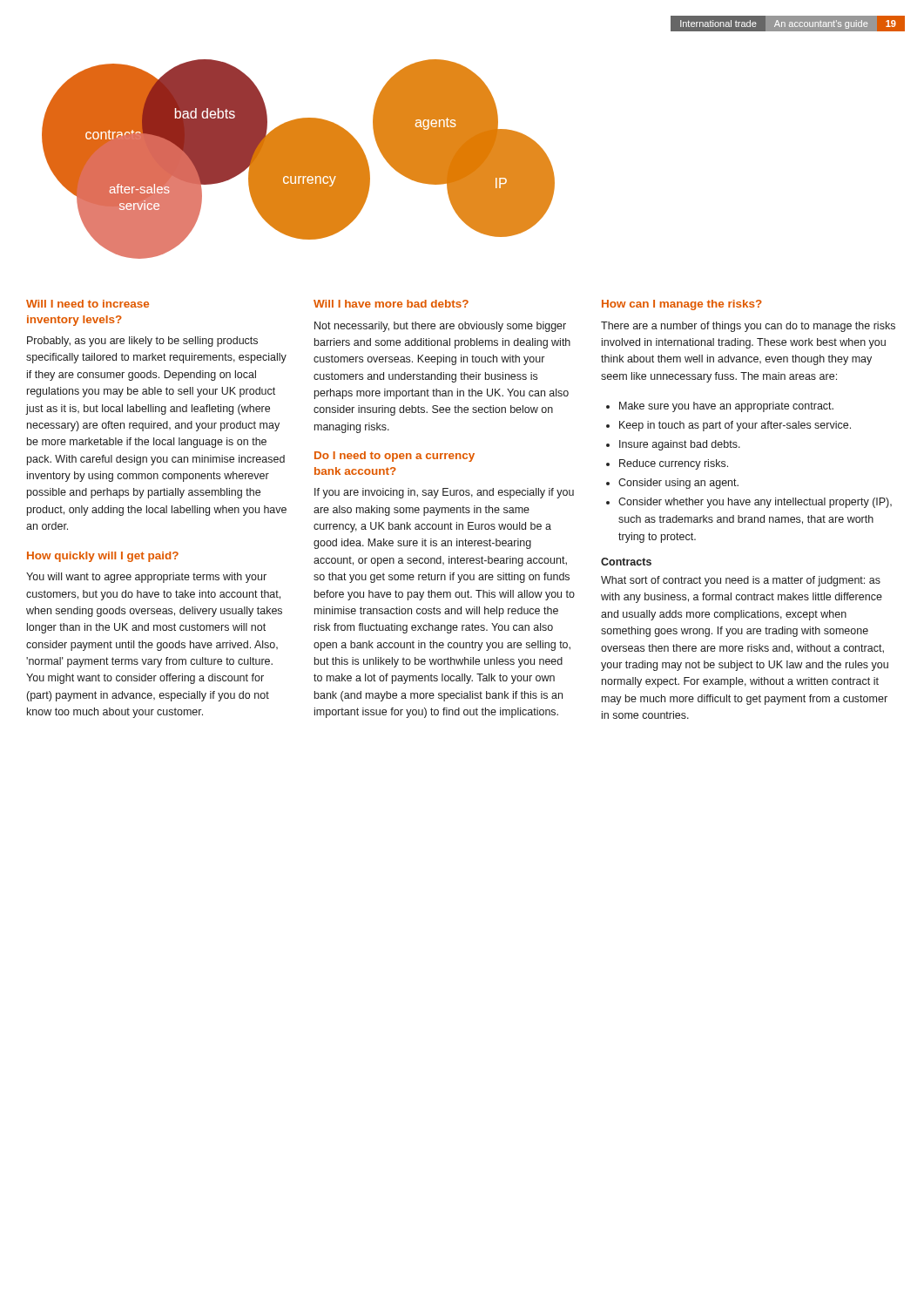Find the list item that reads "Make sure you have an"
This screenshot has height=1307, width=924.
tap(726, 406)
